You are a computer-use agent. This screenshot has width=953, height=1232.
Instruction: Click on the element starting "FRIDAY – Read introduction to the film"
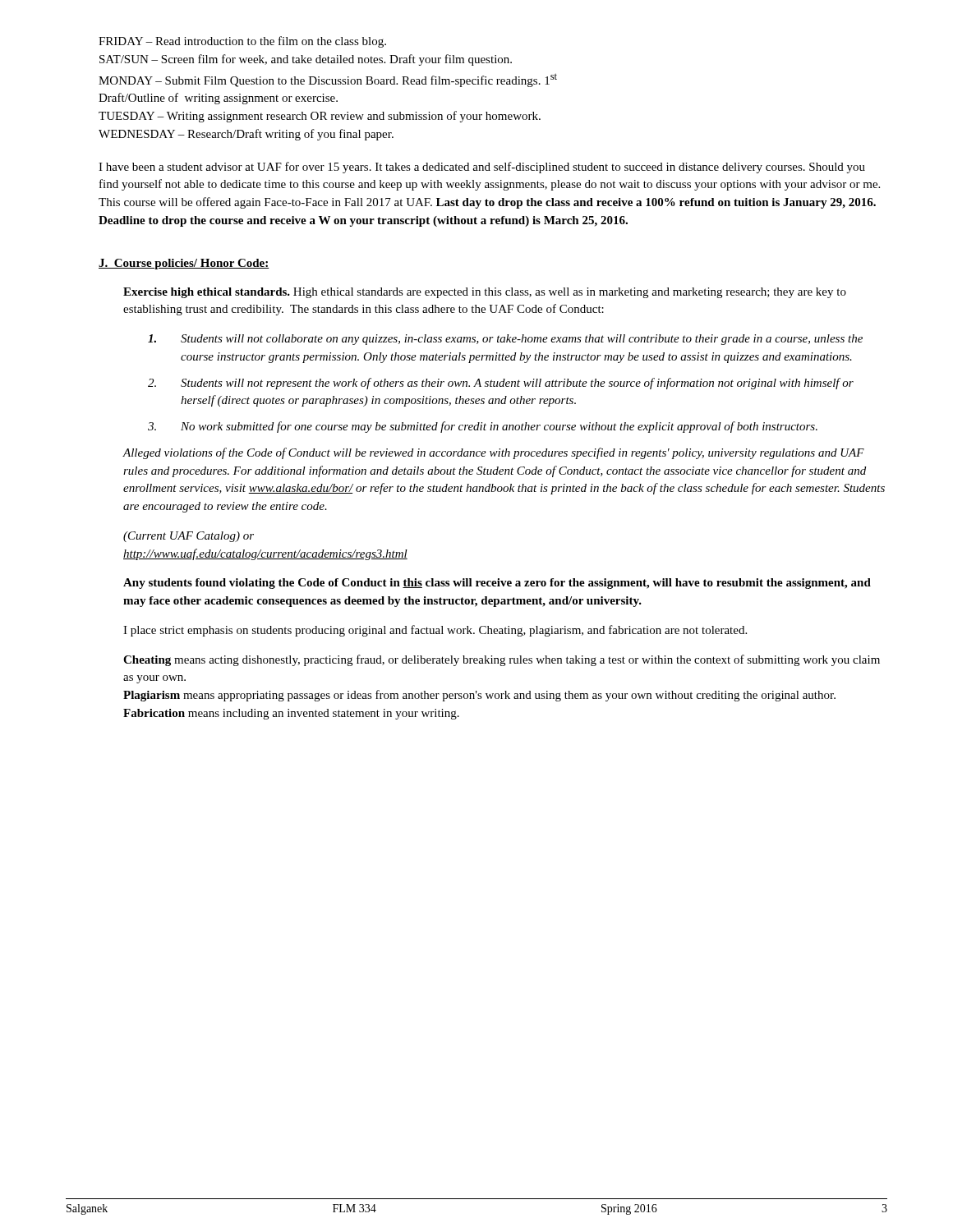click(328, 87)
